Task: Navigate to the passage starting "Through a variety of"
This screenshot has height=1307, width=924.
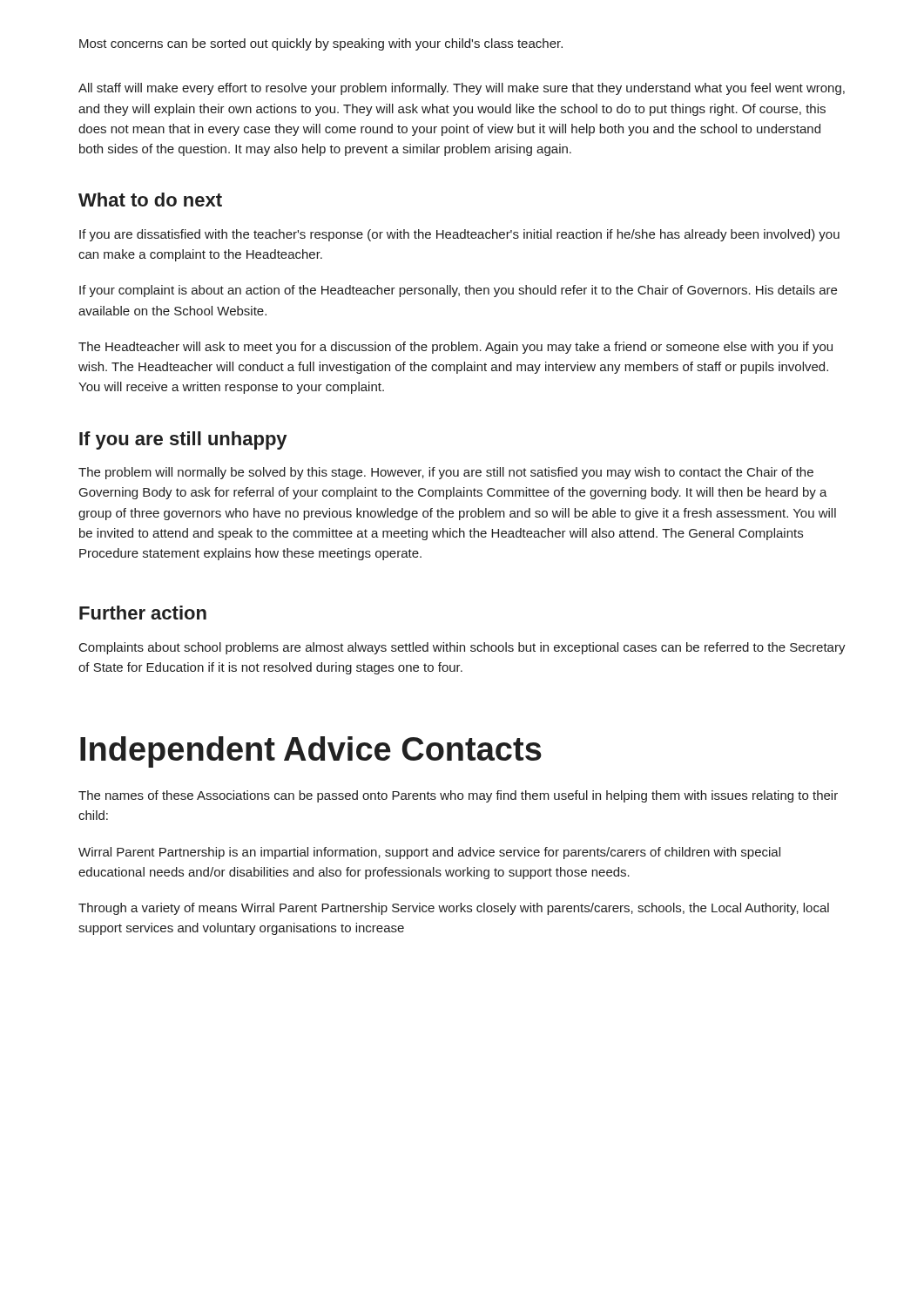Action: click(454, 918)
